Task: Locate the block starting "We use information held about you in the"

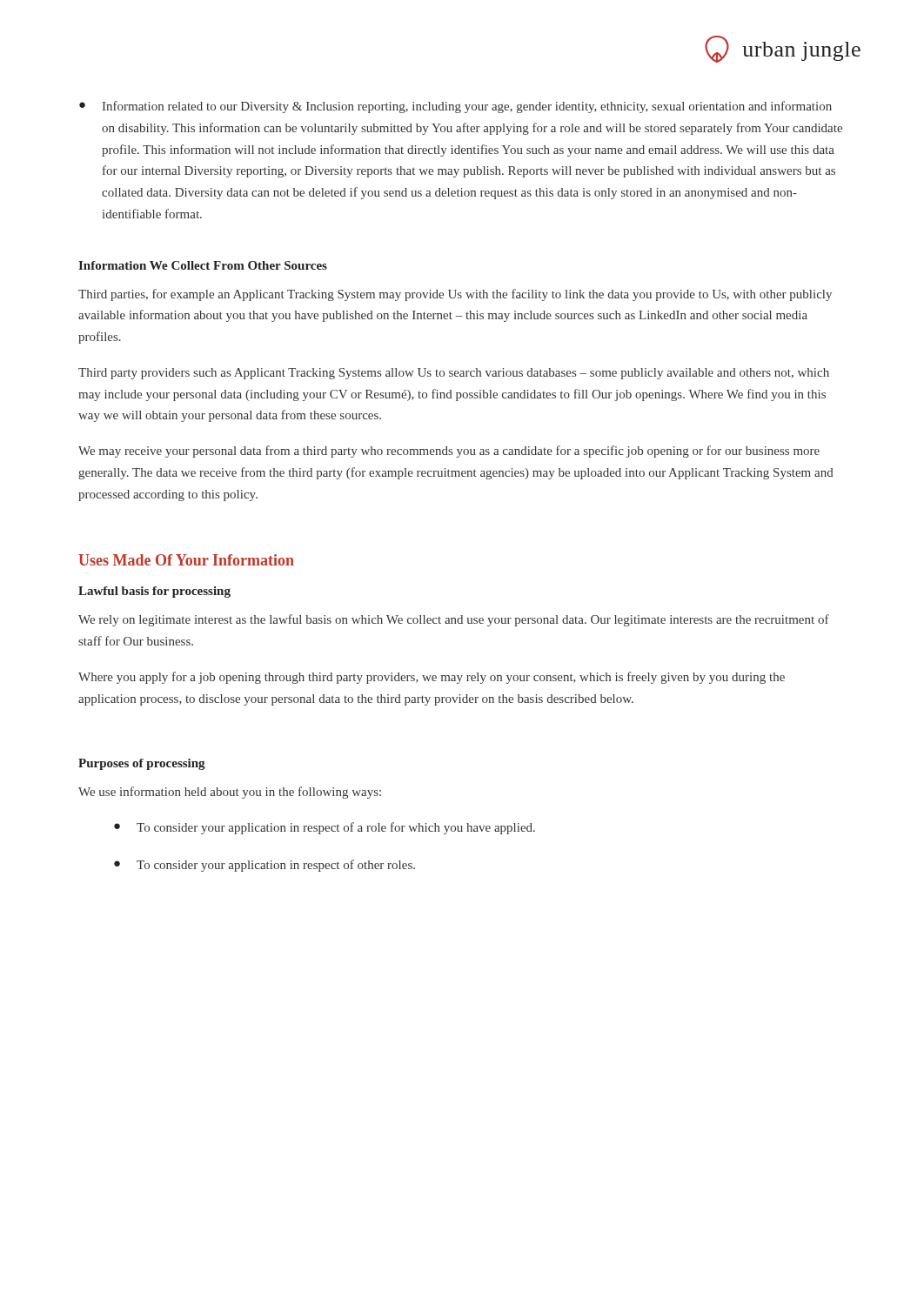Action: (x=230, y=792)
